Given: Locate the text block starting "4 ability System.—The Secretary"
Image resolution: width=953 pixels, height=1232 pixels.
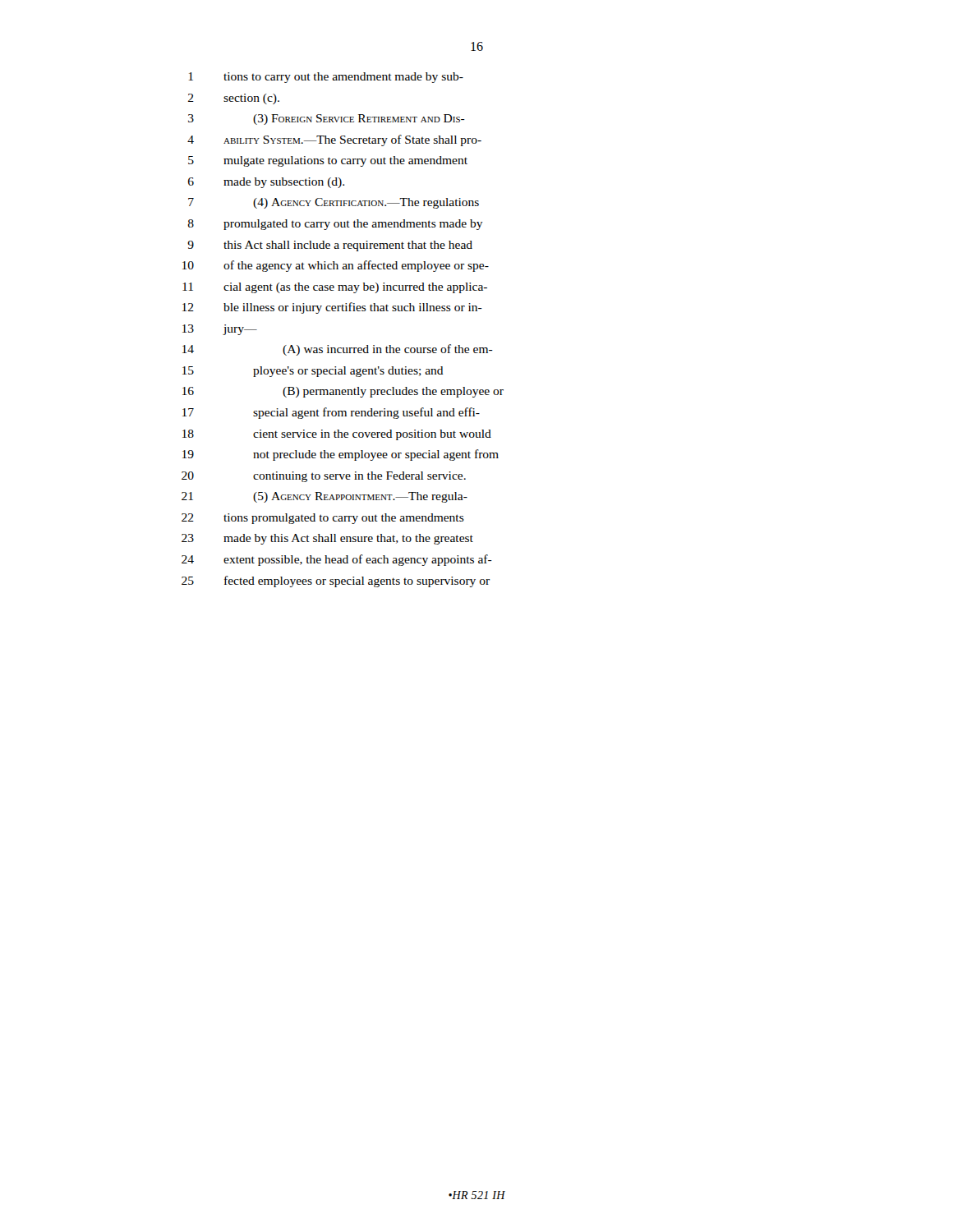Looking at the screenshot, I should (x=334, y=140).
